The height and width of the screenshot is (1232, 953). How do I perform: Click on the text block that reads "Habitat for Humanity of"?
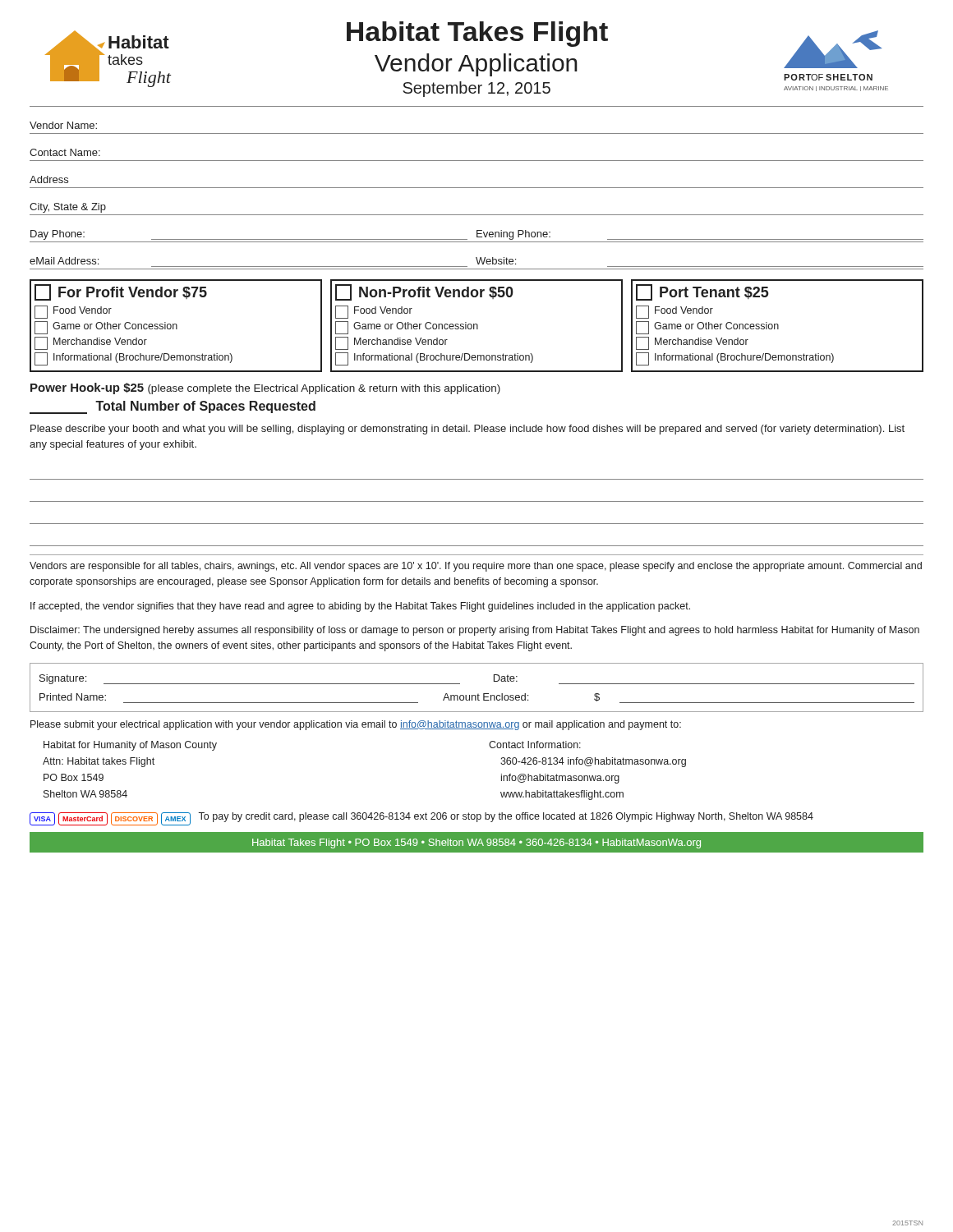132,745
